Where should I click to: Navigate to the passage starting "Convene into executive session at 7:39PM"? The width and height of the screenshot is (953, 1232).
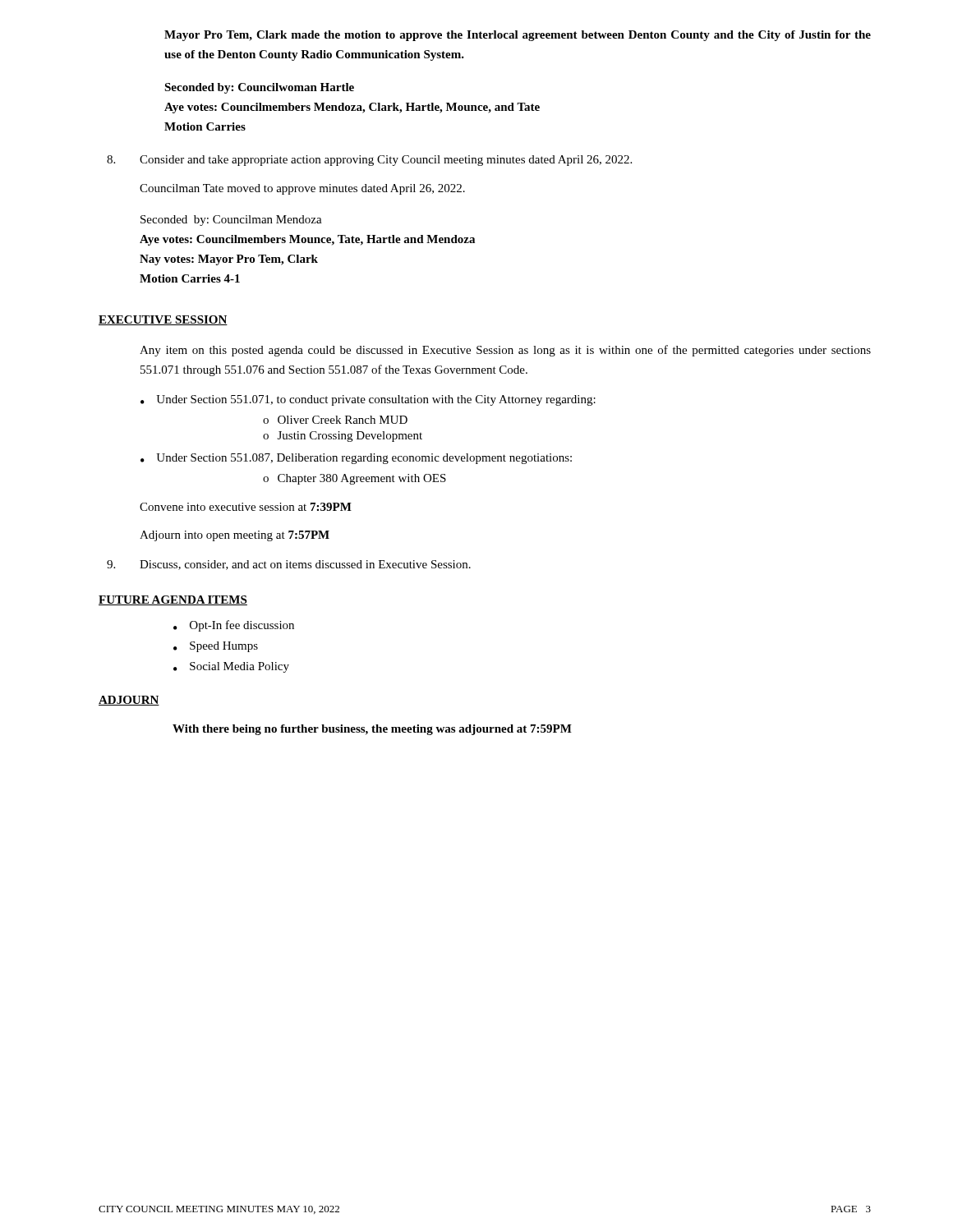(x=246, y=507)
